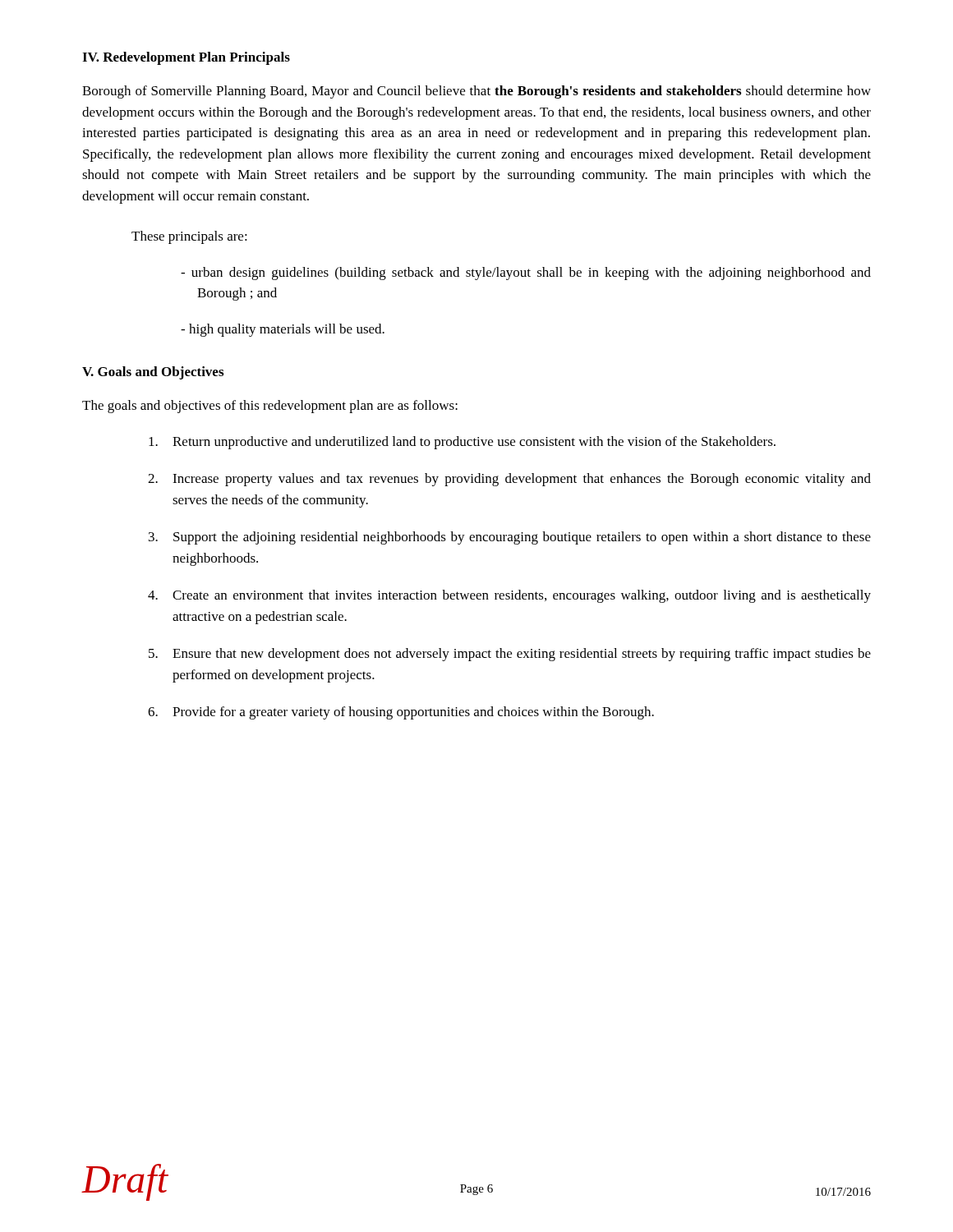Point to the block beginning "Return unproductive and underutilized land to"
953x1232 pixels.
(x=509, y=441)
